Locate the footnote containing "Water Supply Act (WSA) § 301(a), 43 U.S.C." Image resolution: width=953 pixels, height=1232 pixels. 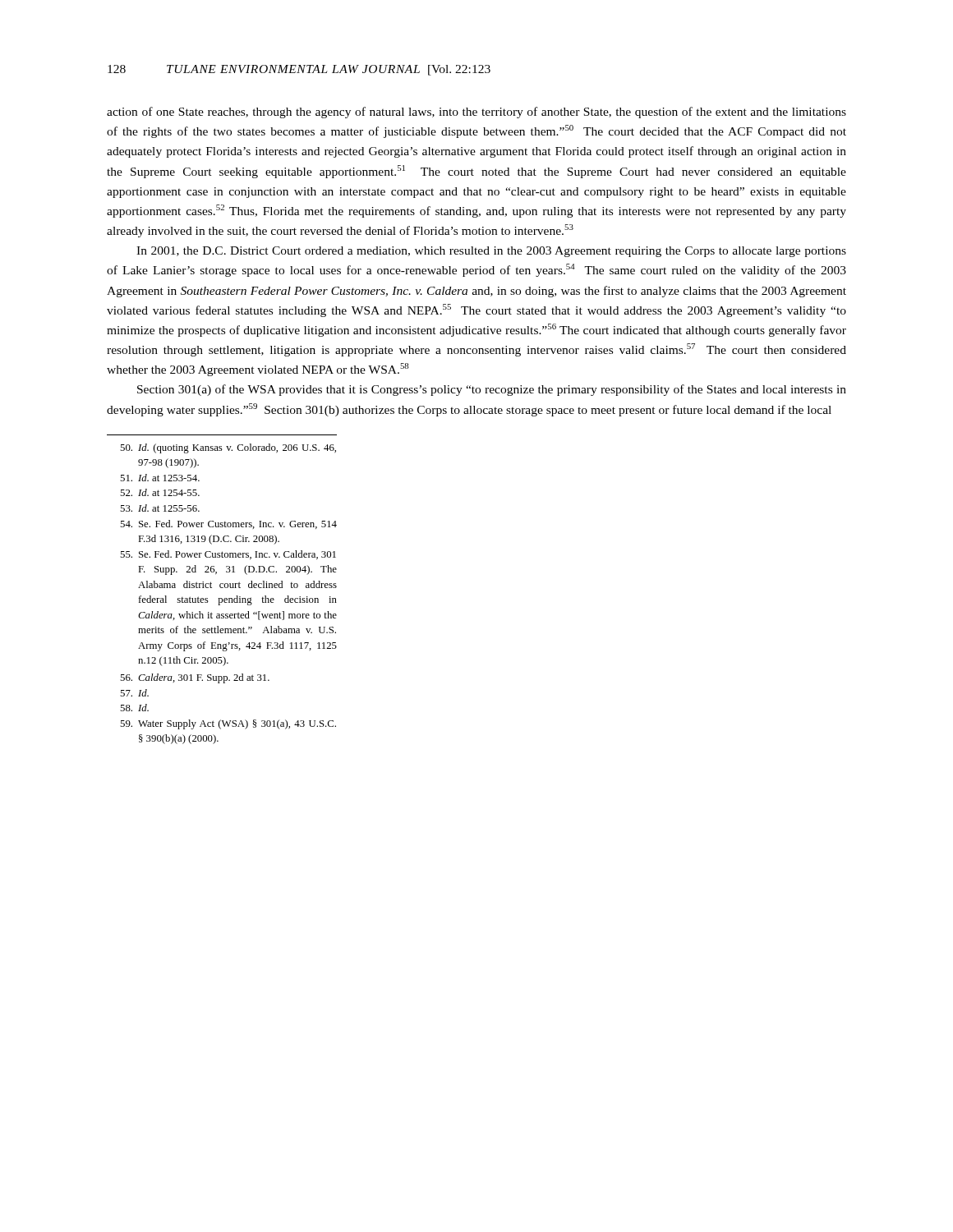[x=222, y=731]
